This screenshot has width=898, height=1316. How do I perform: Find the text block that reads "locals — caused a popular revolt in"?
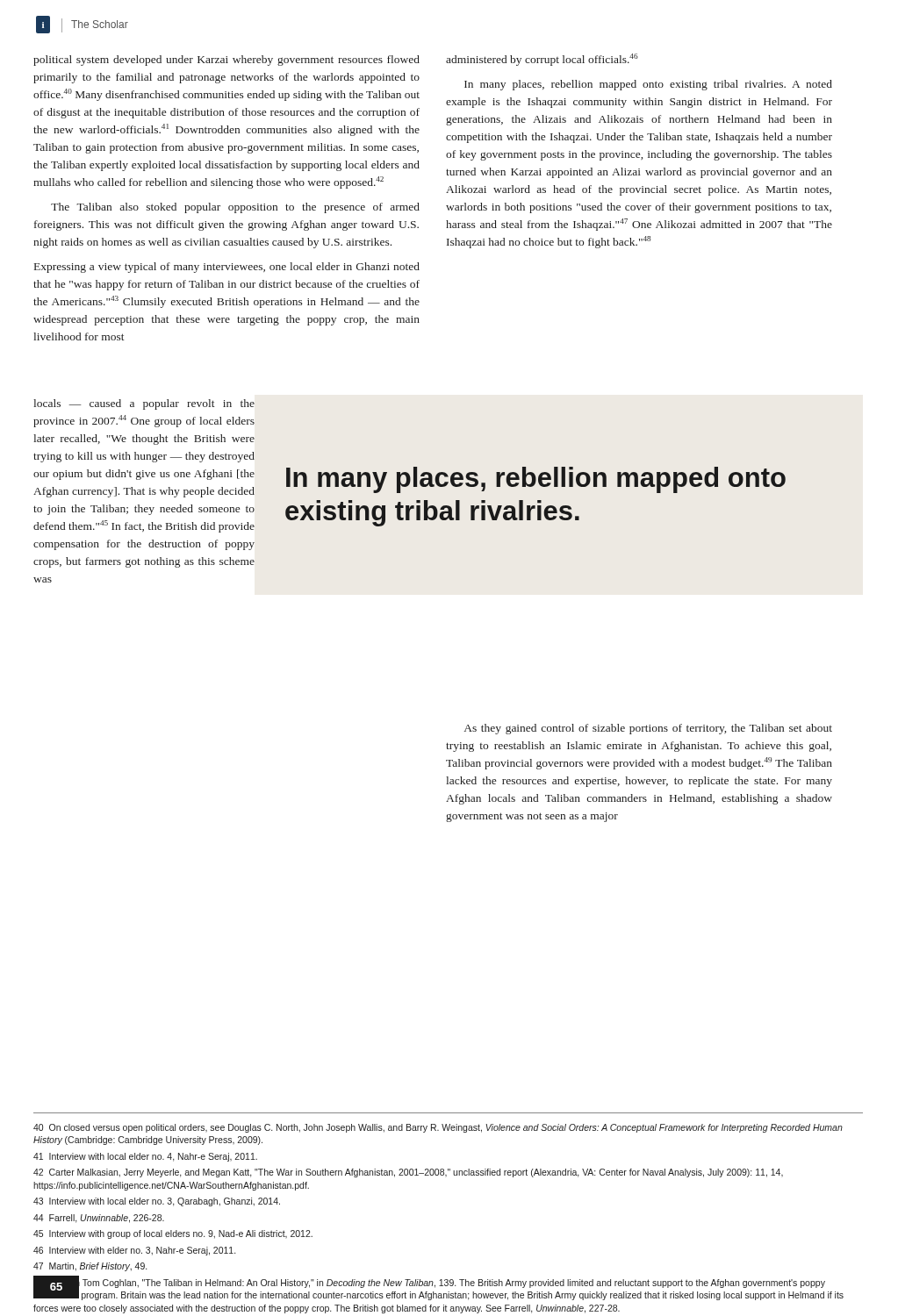(x=144, y=491)
